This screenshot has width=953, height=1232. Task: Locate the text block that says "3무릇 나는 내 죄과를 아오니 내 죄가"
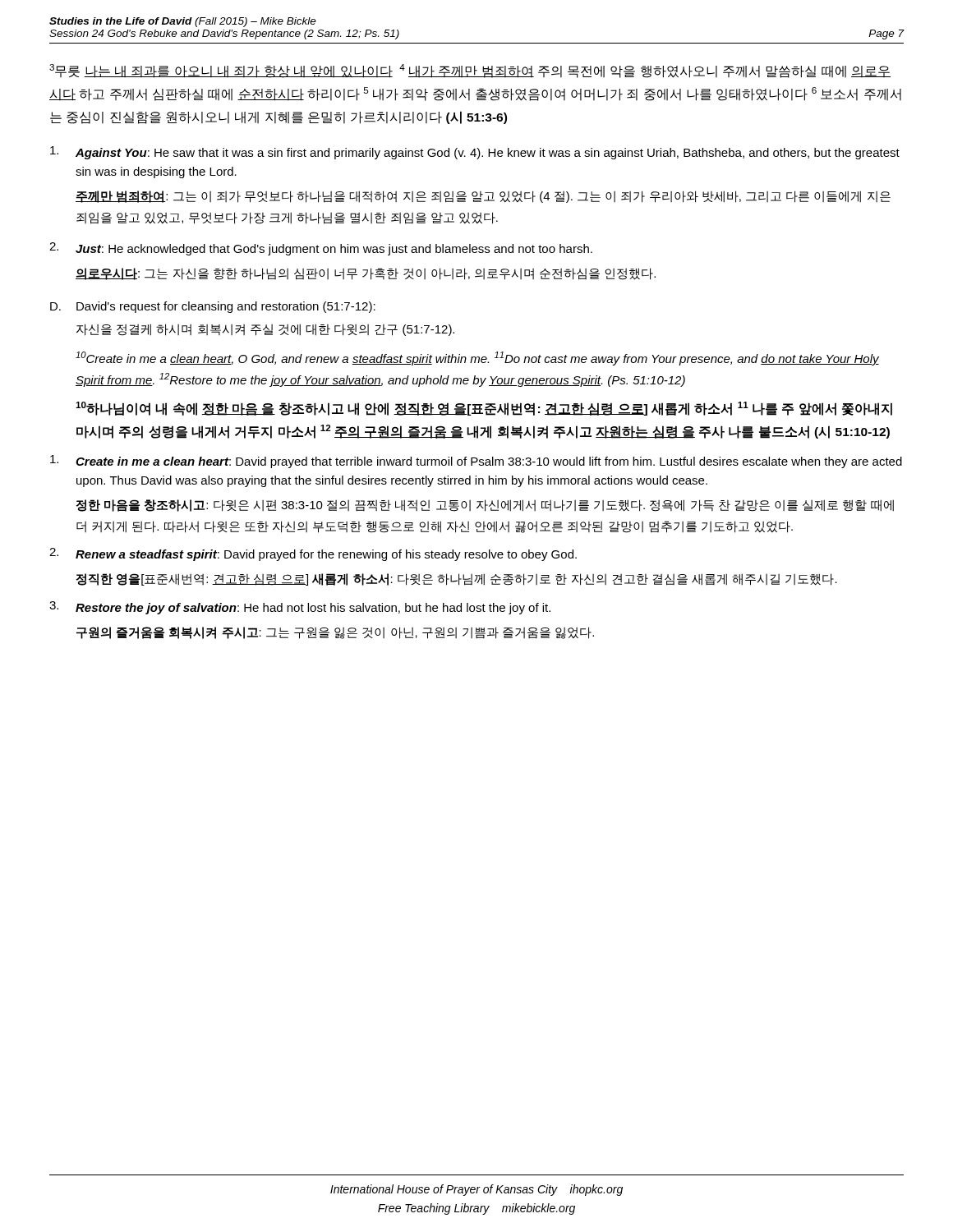tap(476, 93)
